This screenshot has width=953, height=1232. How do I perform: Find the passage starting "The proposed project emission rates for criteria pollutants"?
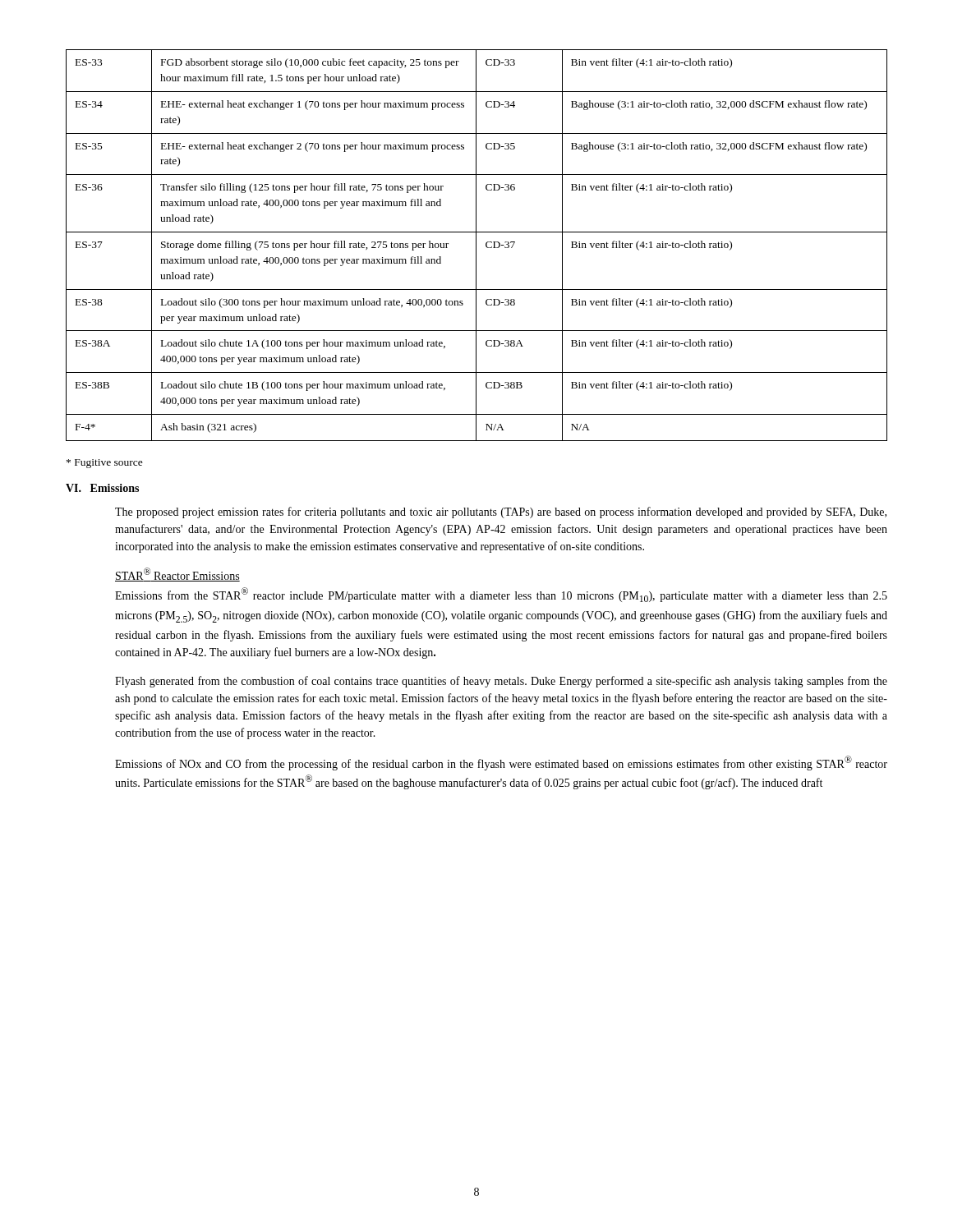point(501,529)
